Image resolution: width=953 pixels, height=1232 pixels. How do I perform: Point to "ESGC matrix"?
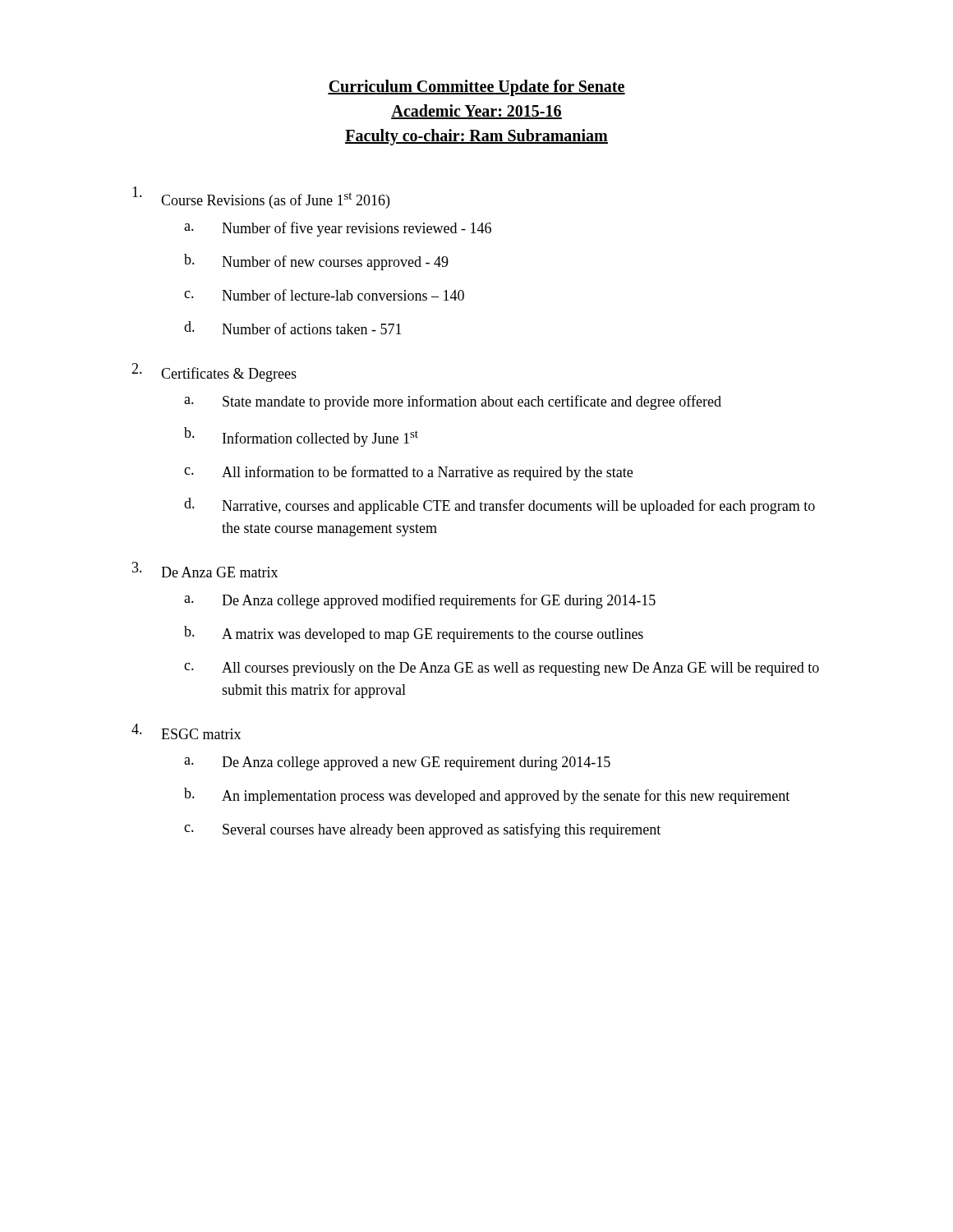point(201,734)
